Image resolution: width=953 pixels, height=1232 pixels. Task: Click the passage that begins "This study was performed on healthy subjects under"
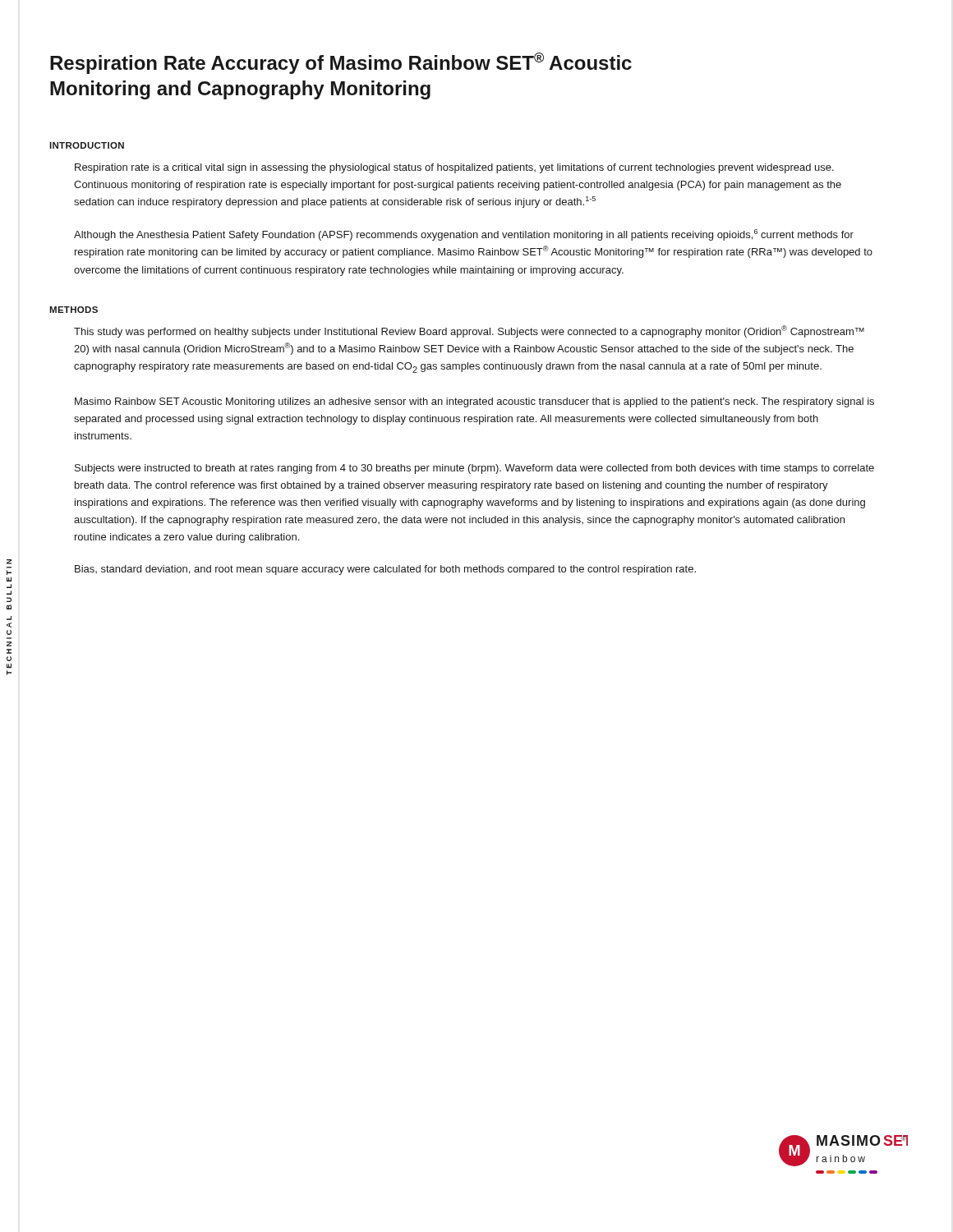coord(469,349)
